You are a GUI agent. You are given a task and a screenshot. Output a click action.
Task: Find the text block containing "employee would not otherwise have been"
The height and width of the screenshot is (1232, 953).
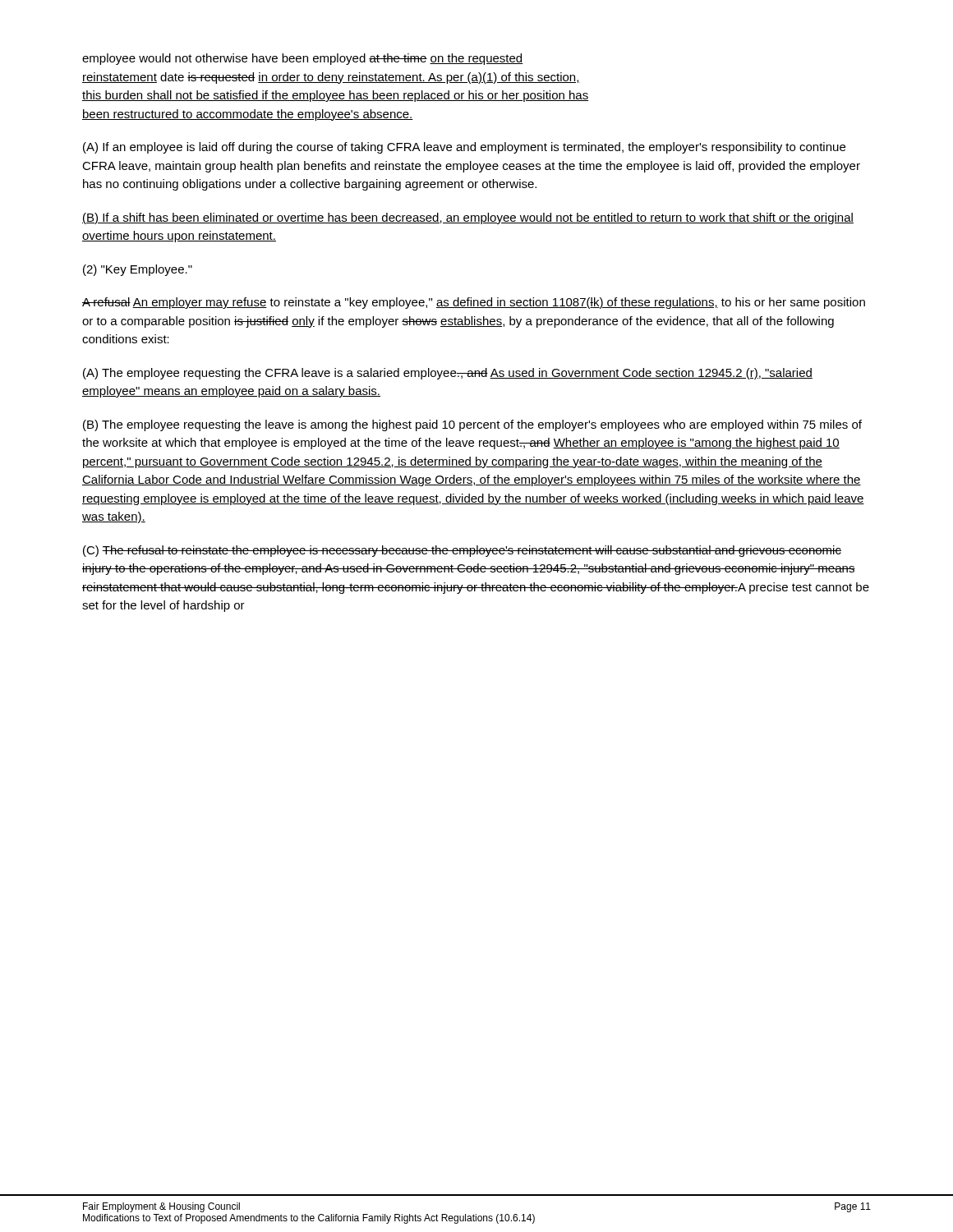coord(476,86)
